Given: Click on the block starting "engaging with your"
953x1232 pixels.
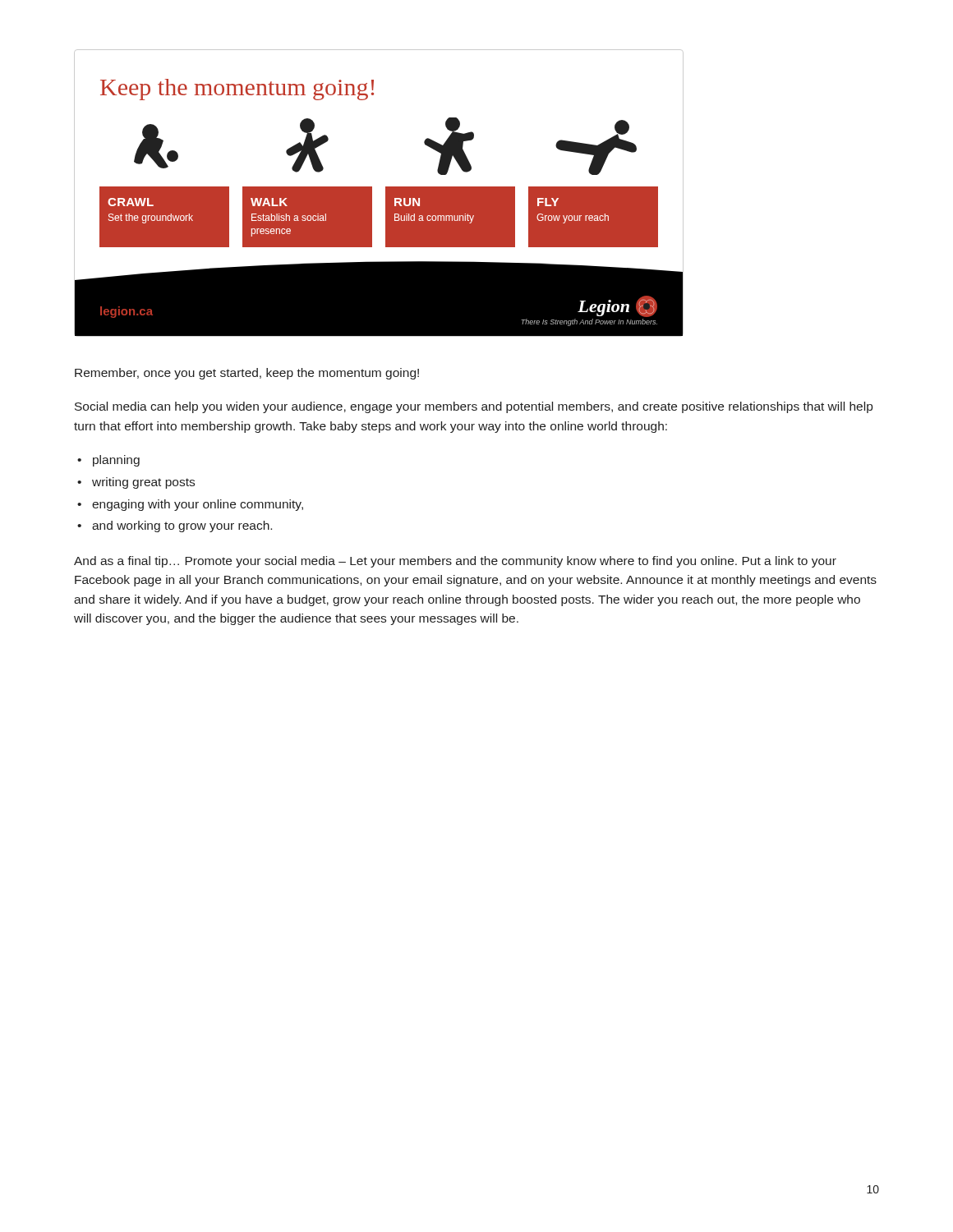Looking at the screenshot, I should coord(198,504).
